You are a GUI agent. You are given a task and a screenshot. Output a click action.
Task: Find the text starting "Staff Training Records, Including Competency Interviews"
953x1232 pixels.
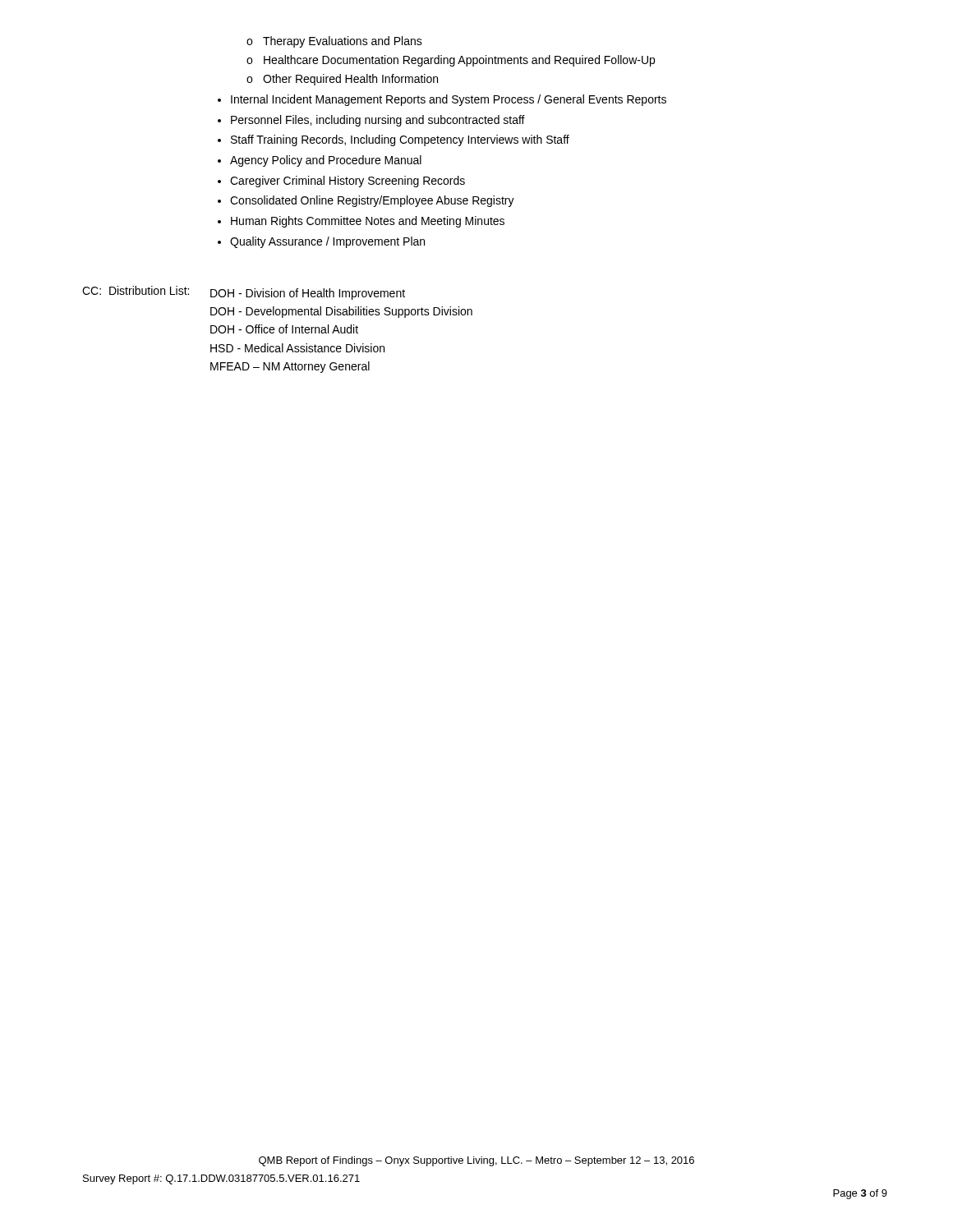(400, 140)
